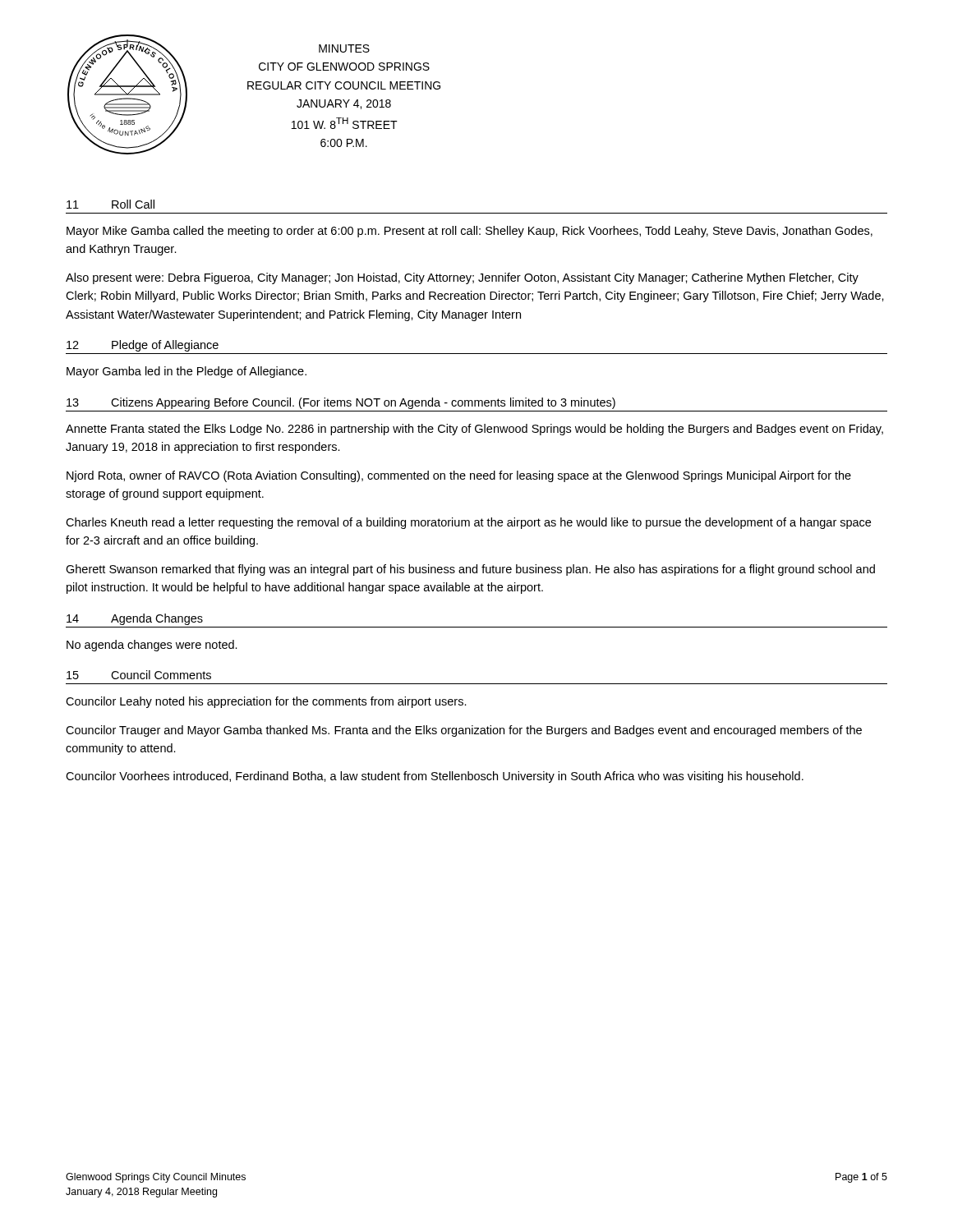Select the block starting "13 Citizens Appearing Before Council. (For"
Viewport: 953px width, 1232px height.
click(341, 402)
